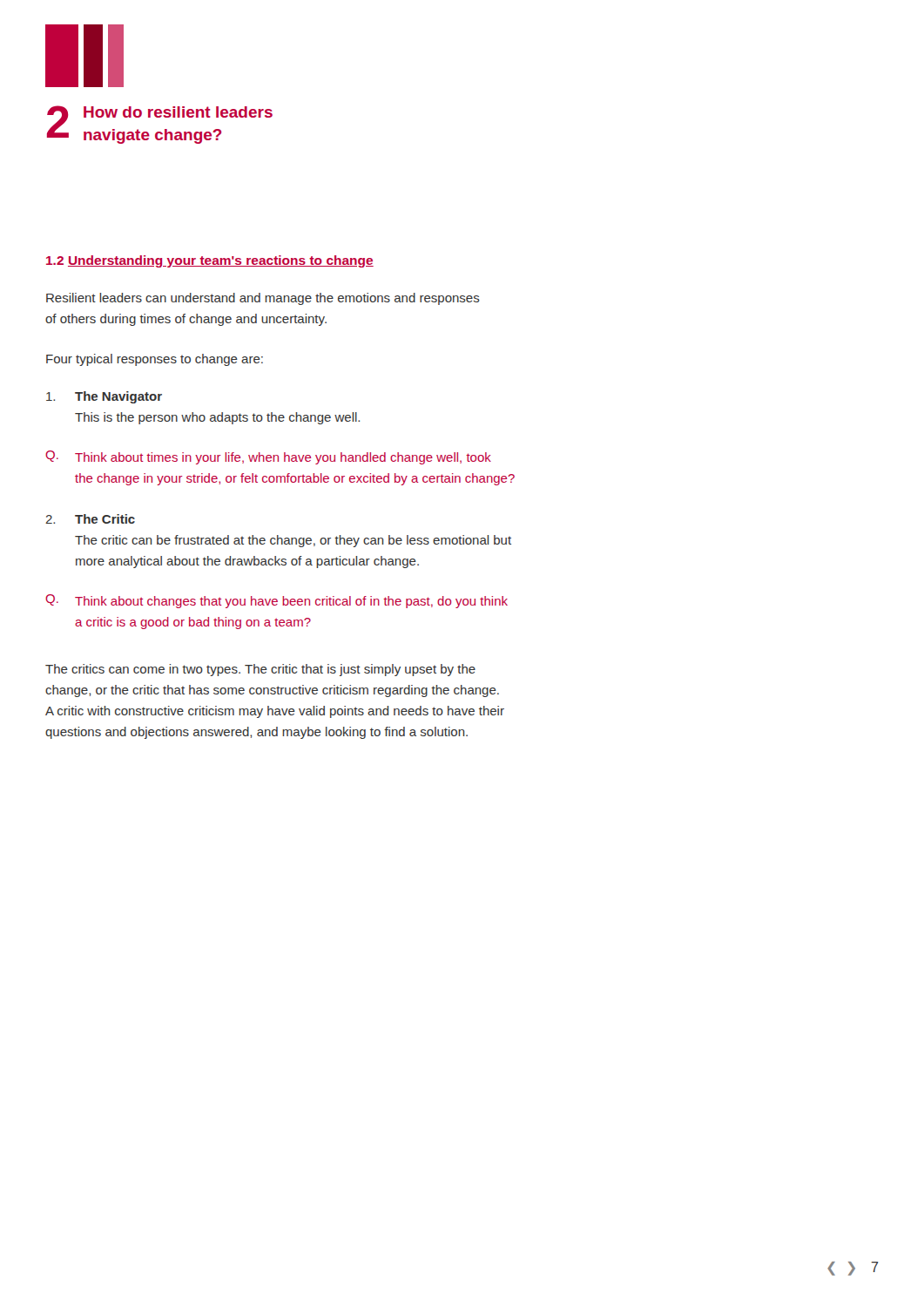Select the list item that says "2. The Critic The critic can"
This screenshot has height=1307, width=924.
462,541
